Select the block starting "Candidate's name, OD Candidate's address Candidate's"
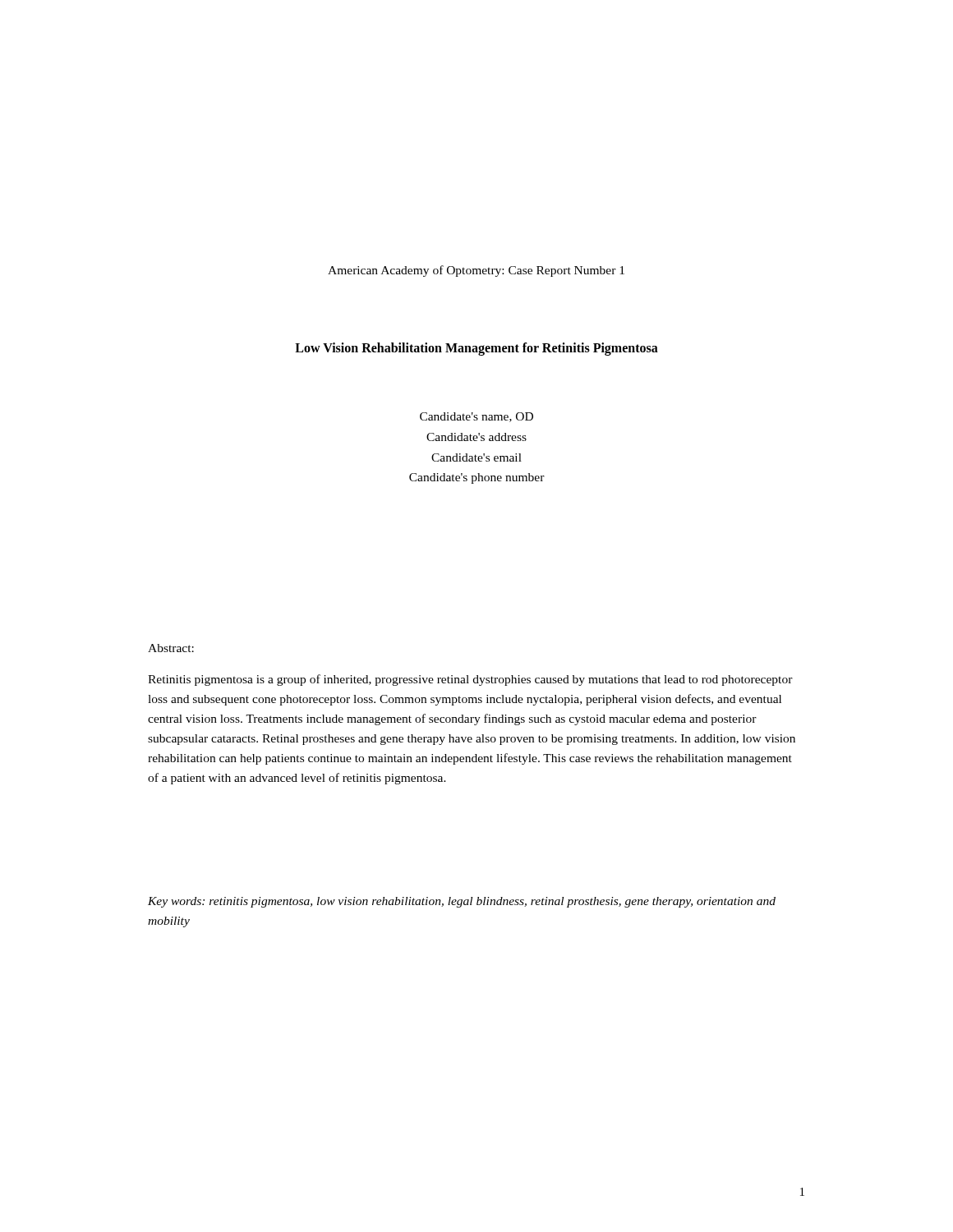The height and width of the screenshot is (1232, 953). pyautogui.click(x=476, y=447)
